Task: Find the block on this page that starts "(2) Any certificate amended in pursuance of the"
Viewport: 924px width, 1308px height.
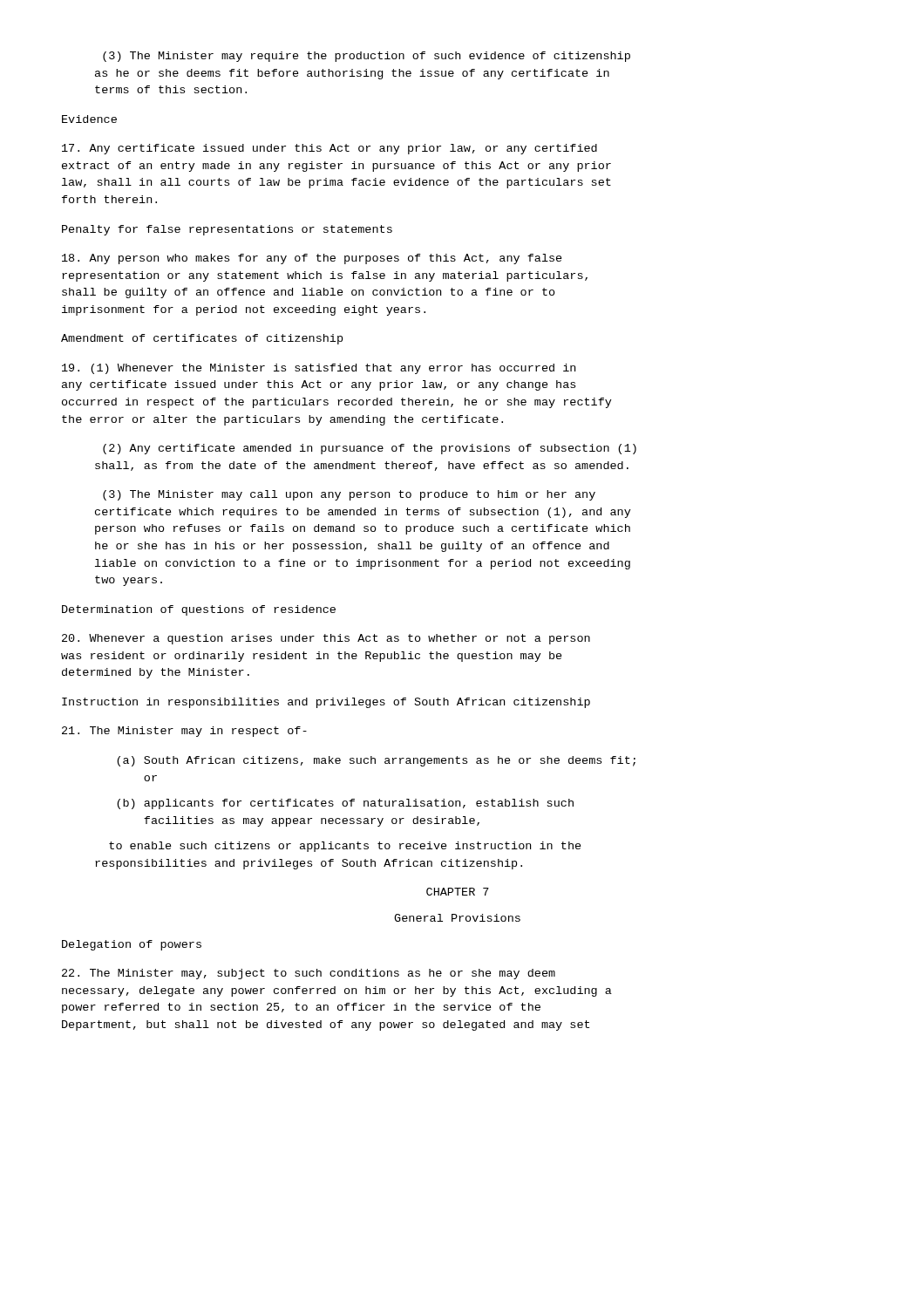Action: [363, 457]
